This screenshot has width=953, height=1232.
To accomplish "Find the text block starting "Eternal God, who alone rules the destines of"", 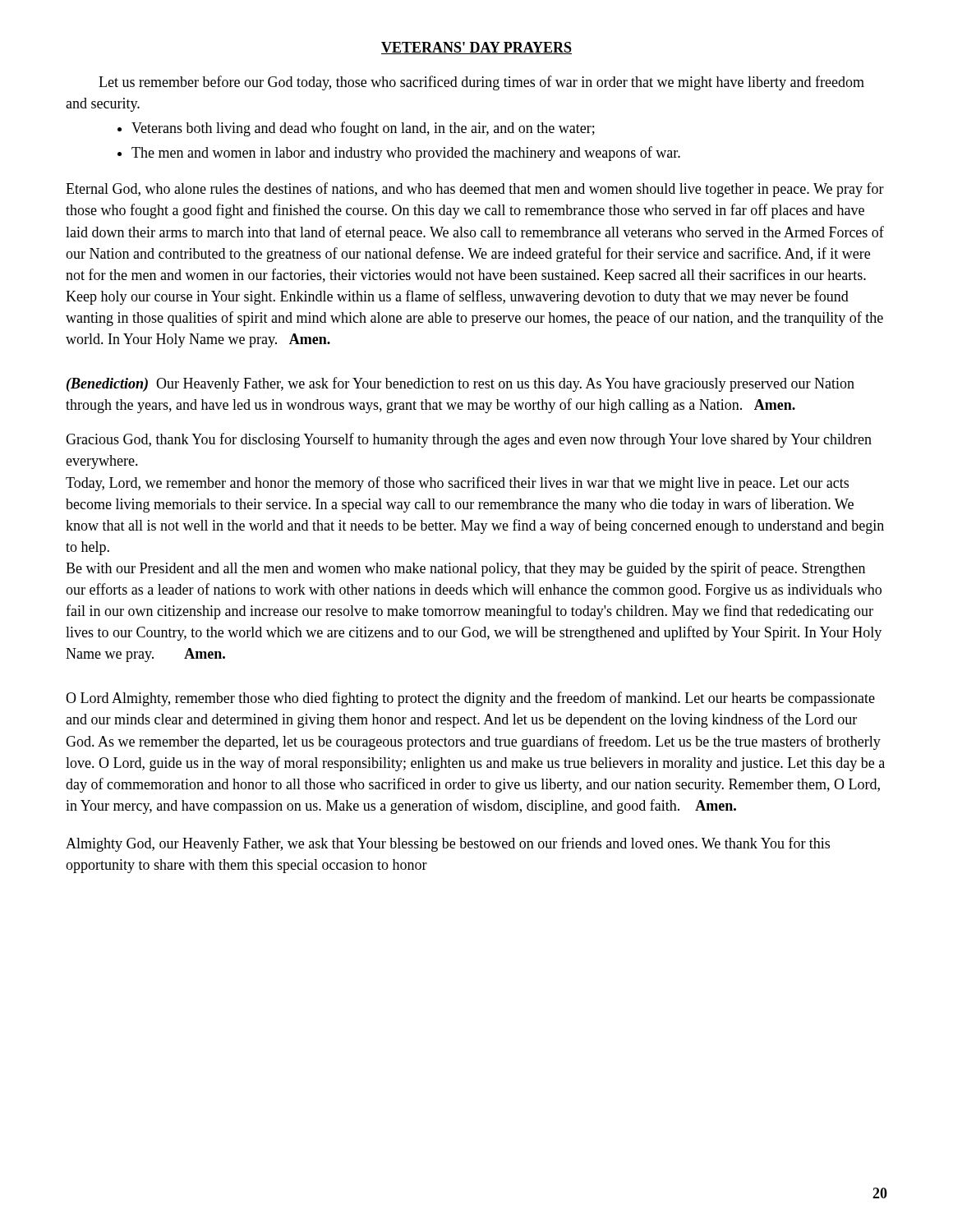I will 475,264.
